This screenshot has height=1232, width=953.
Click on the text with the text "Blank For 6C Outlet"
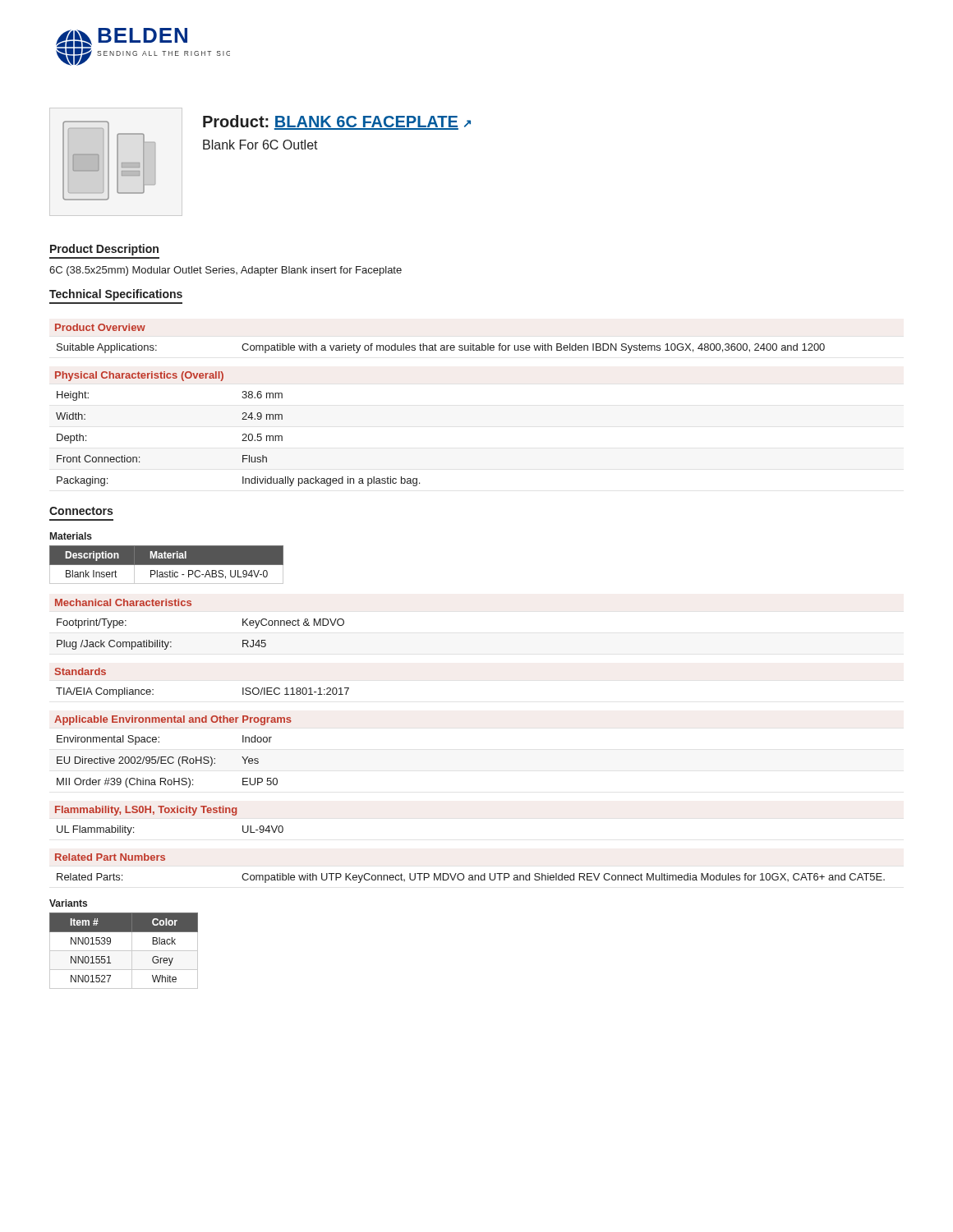tap(260, 145)
